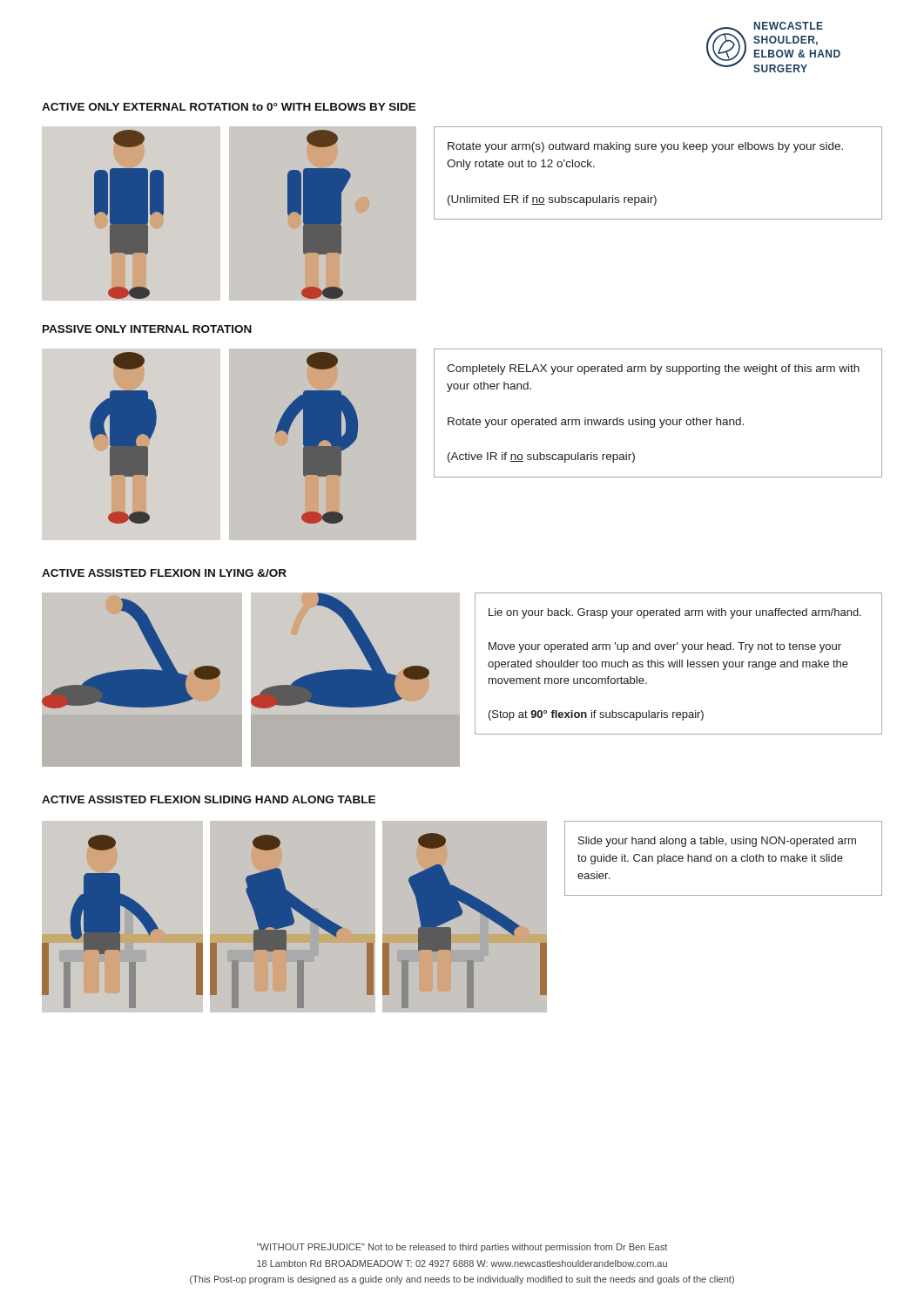
Task: Navigate to the element starting "Slide your hand"
Action: (x=723, y=858)
